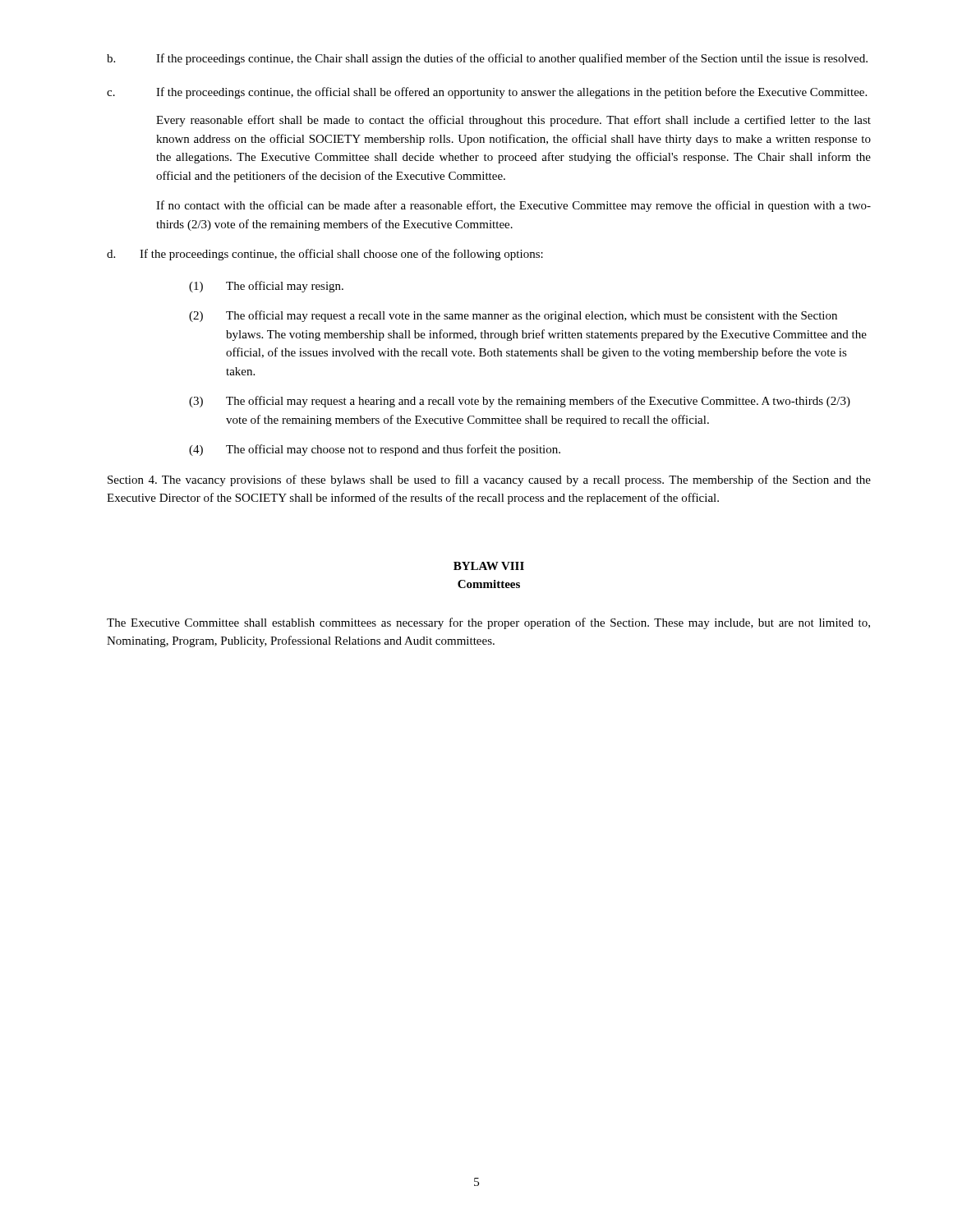Click on the list item with the text "d. If the proceedings continue,"
The width and height of the screenshot is (953, 1232).
point(325,254)
